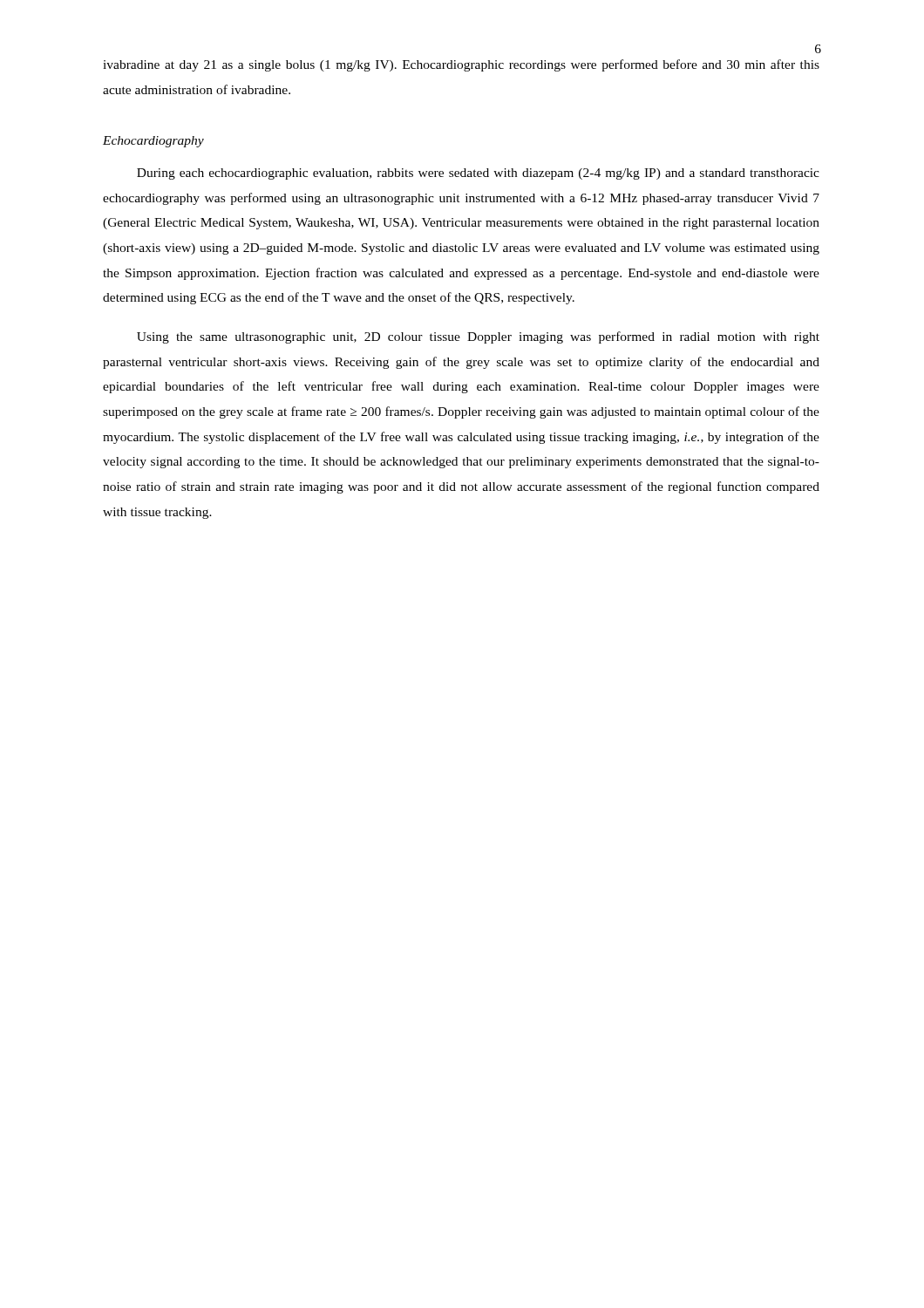The height and width of the screenshot is (1308, 924).
Task: Click the passage that begins "During each echocardiographic evaluation, rabbits were sedated with"
Action: [x=461, y=235]
